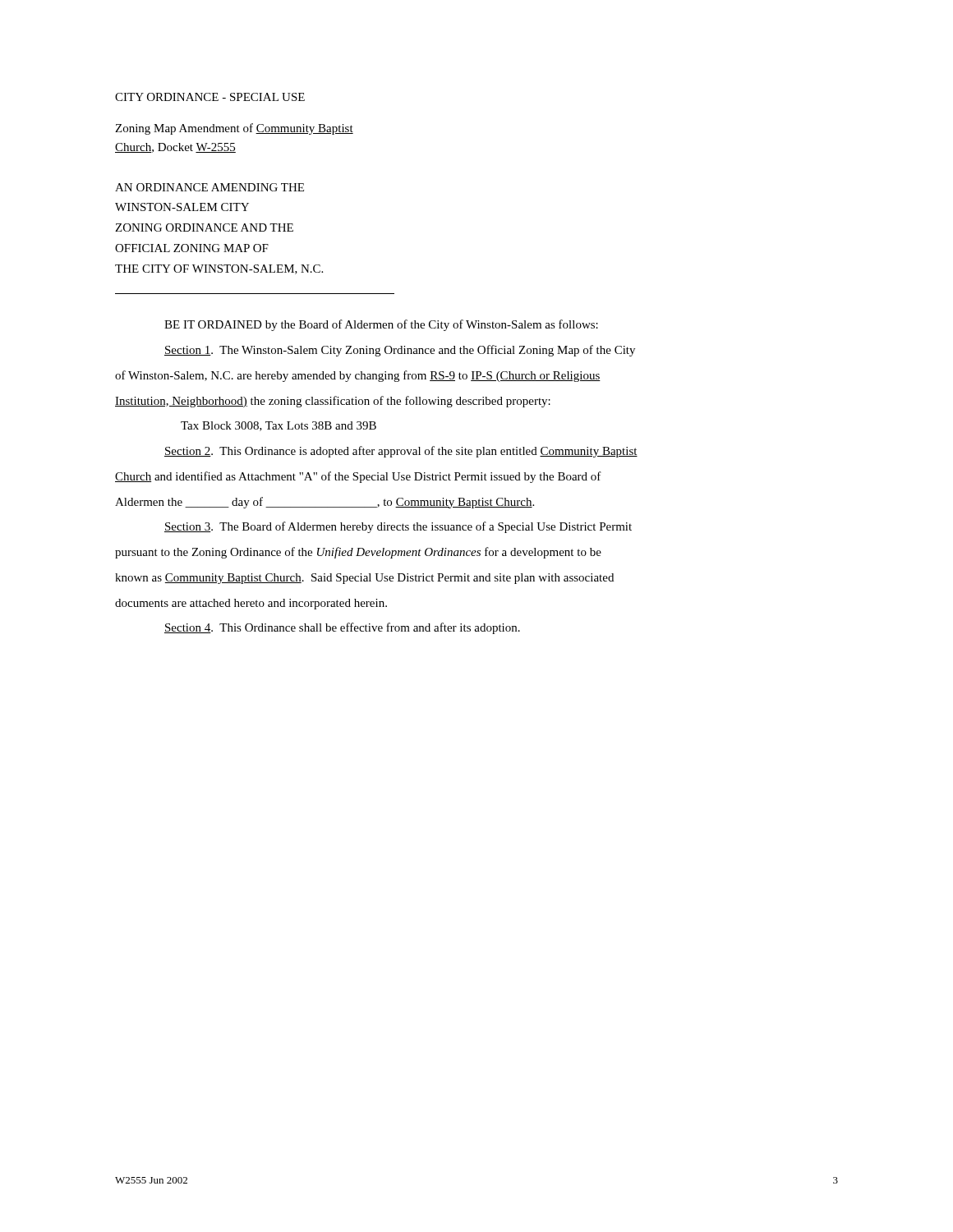The image size is (953, 1232).
Task: Point to the title beginning "AN ORDINANCE AMENDING THE WINSTON-SALEM CITY"
Action: [219, 227]
